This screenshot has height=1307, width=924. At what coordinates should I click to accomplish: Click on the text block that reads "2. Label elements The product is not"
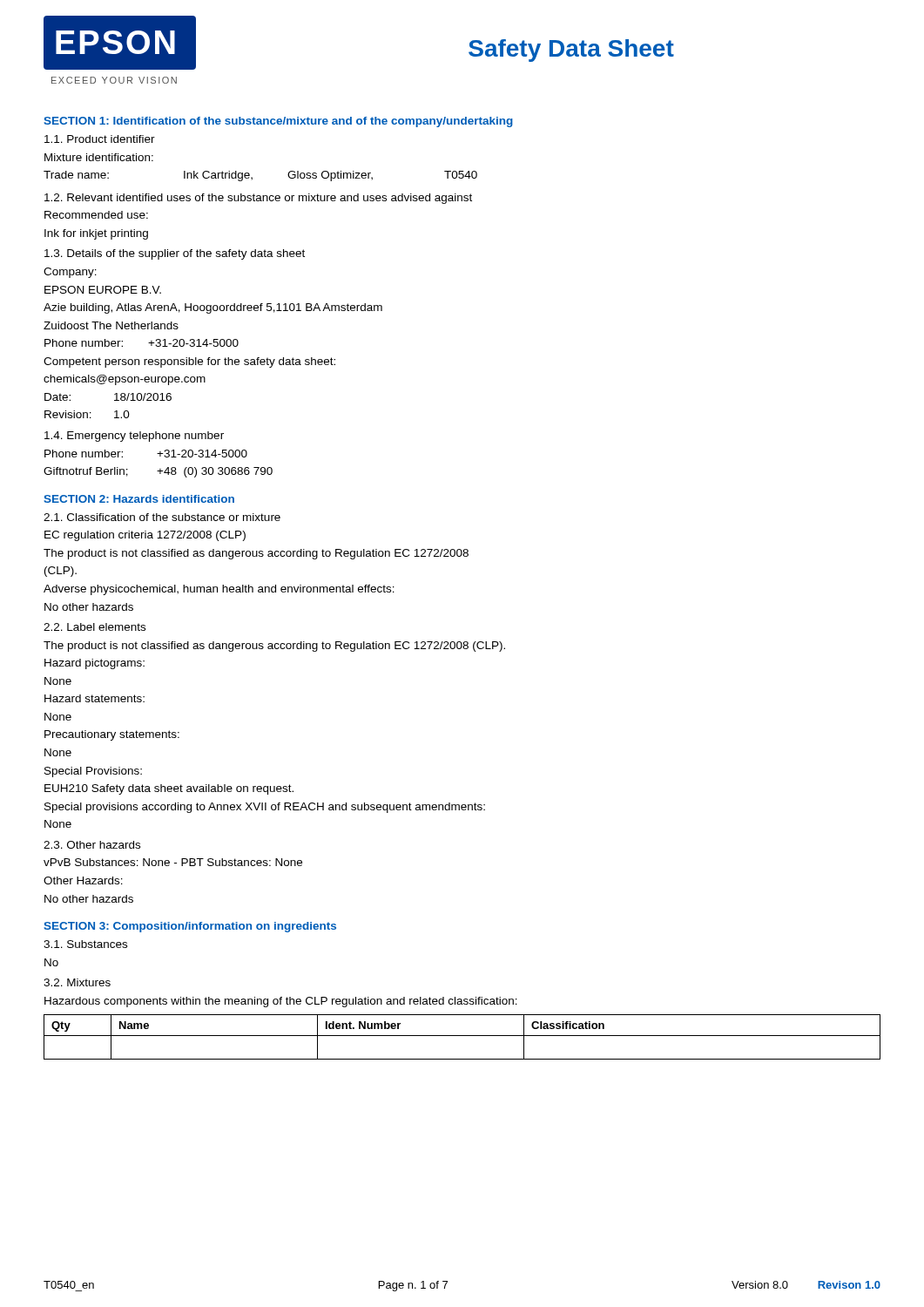[94, 627]
